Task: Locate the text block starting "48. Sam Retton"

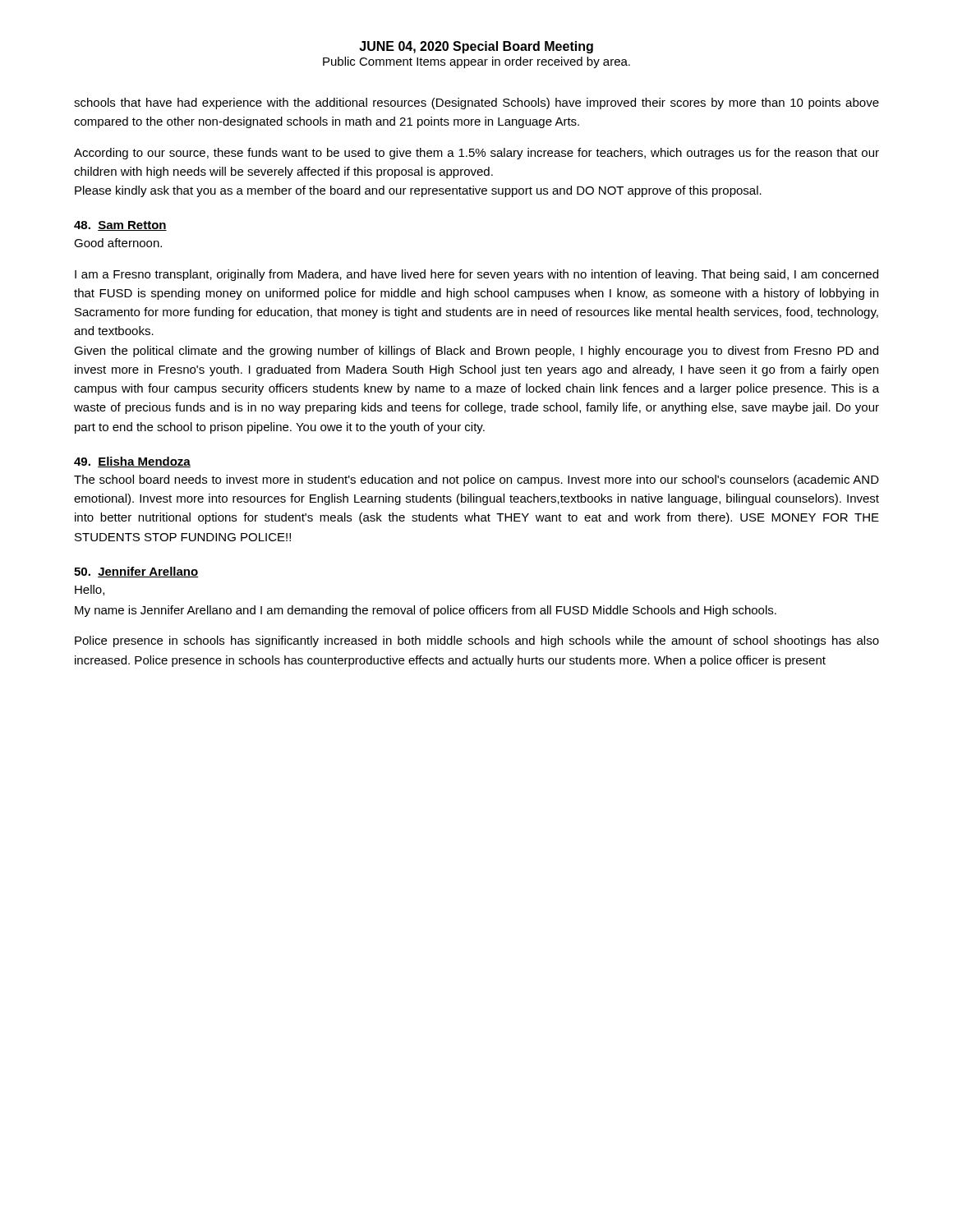Action: coord(120,225)
